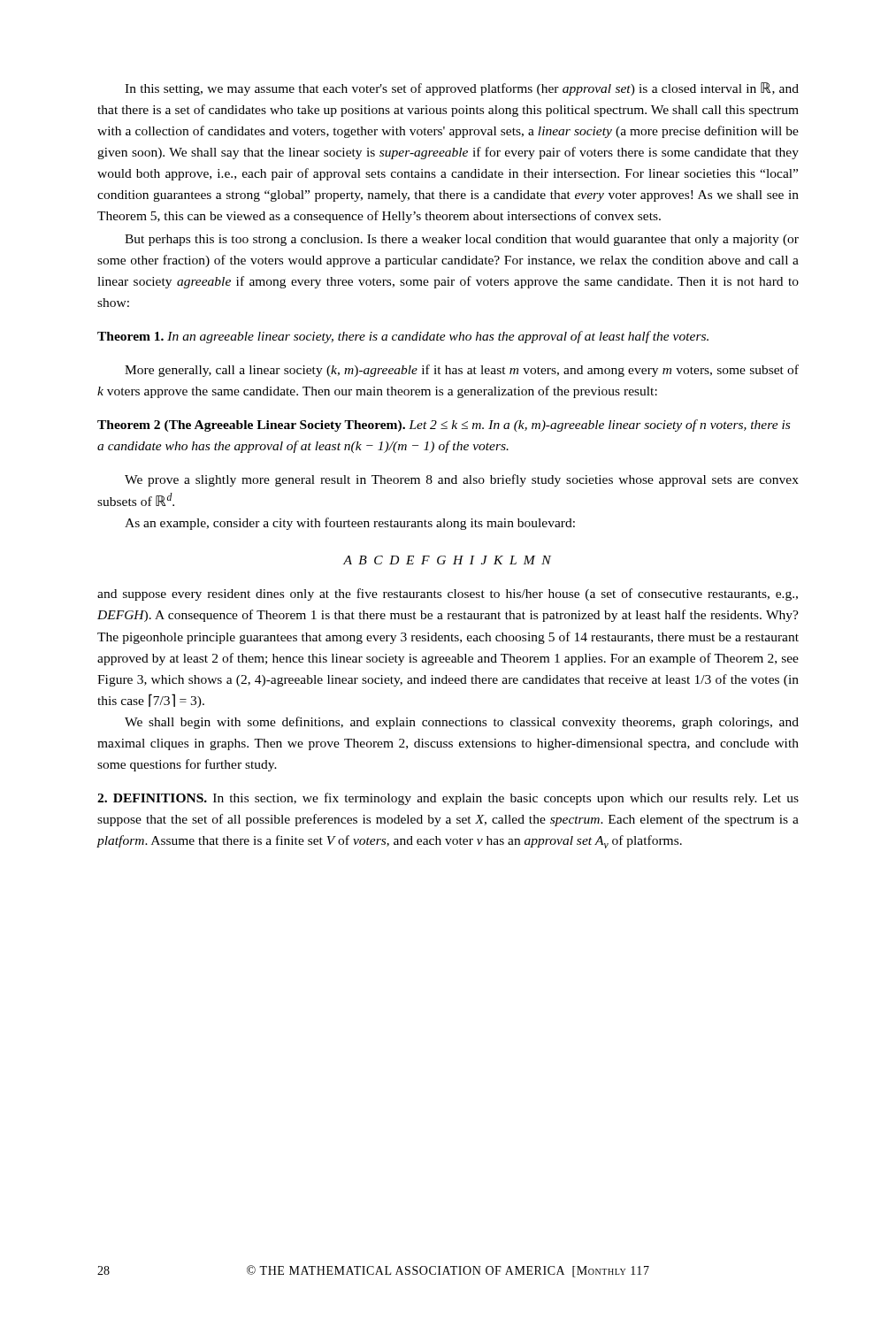Find the block starting "More generally, call a linear"
Image resolution: width=896 pixels, height=1327 pixels.
tap(448, 381)
